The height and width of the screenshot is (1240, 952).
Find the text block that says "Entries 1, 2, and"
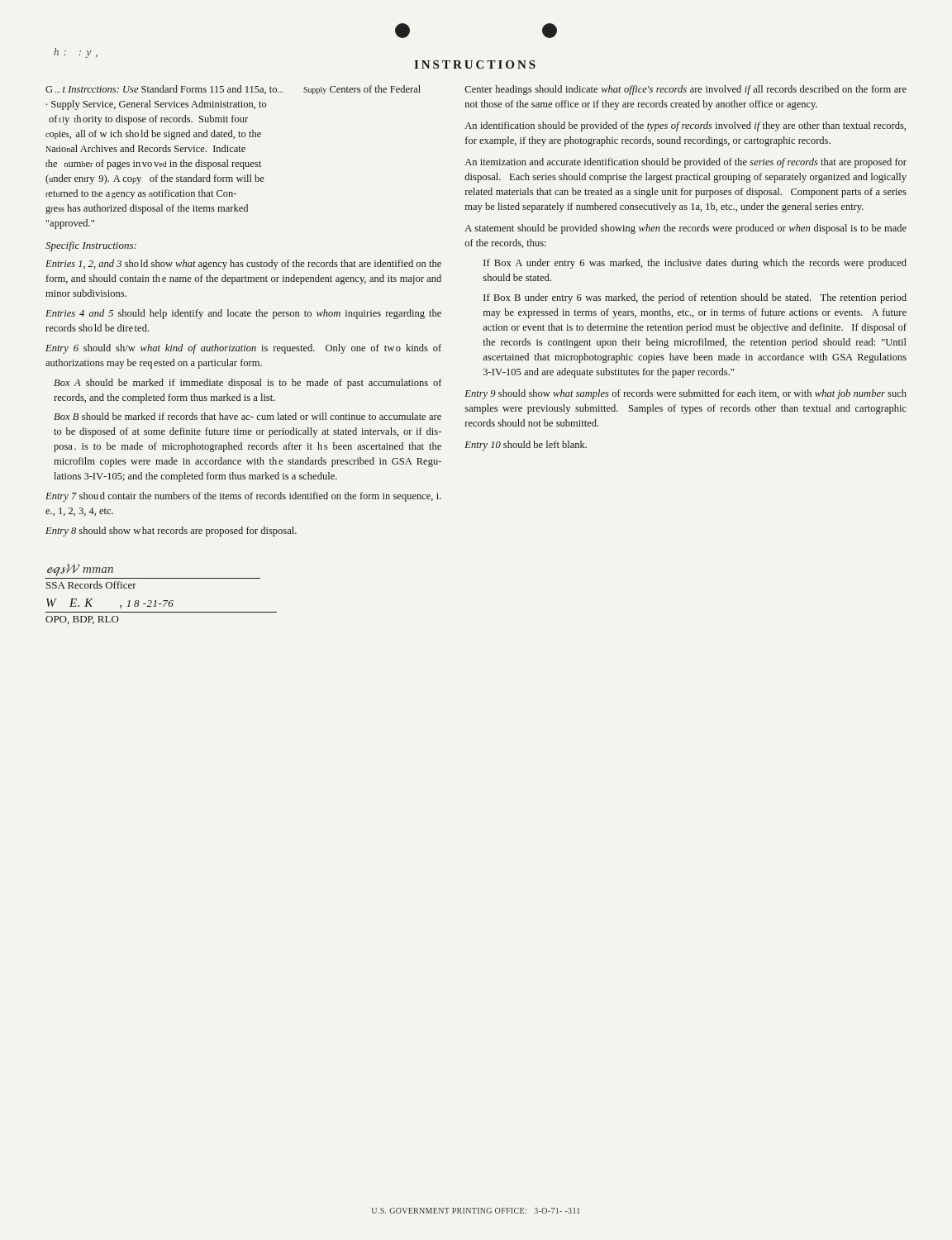point(243,279)
